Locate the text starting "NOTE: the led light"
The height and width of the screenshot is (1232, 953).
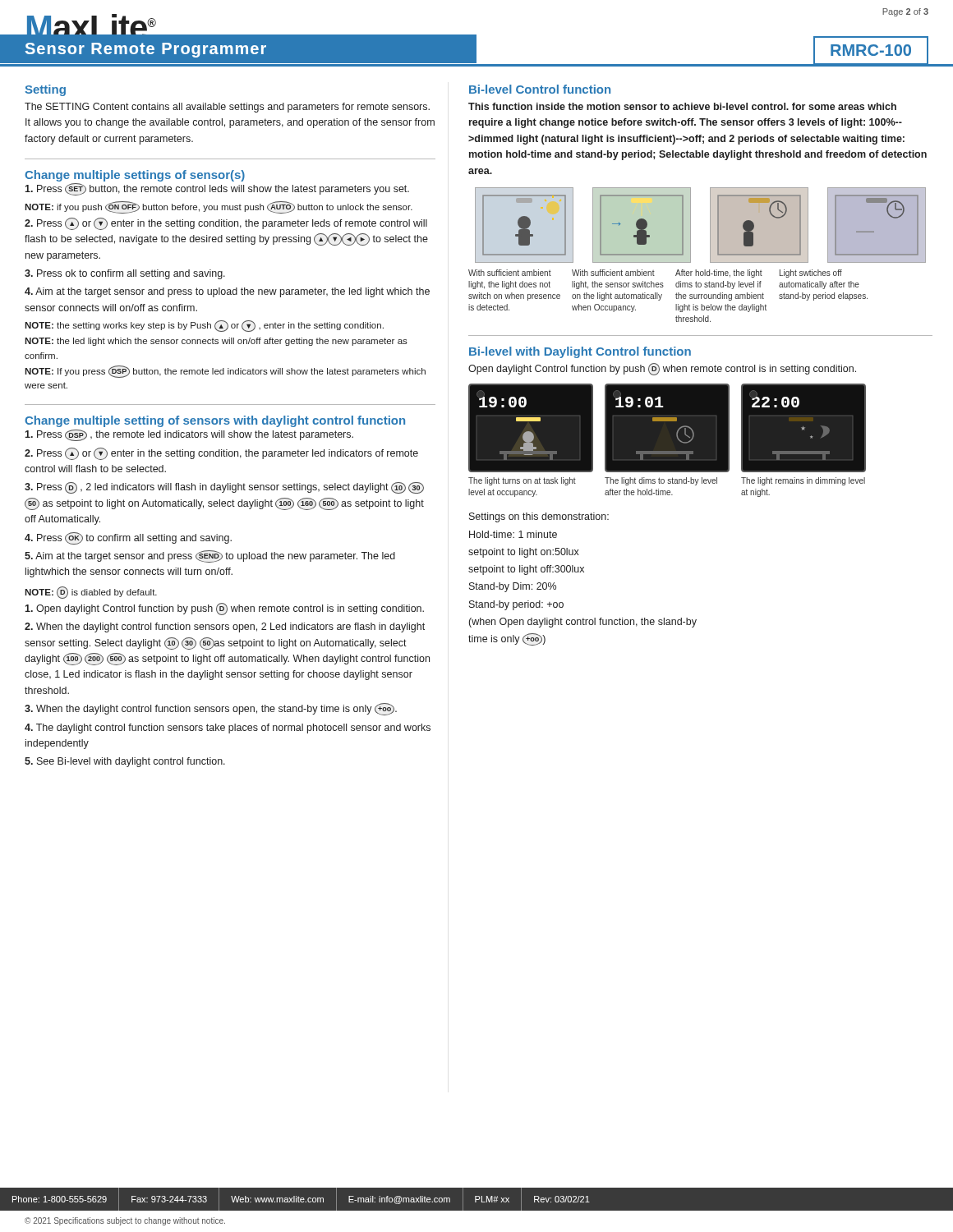[216, 348]
